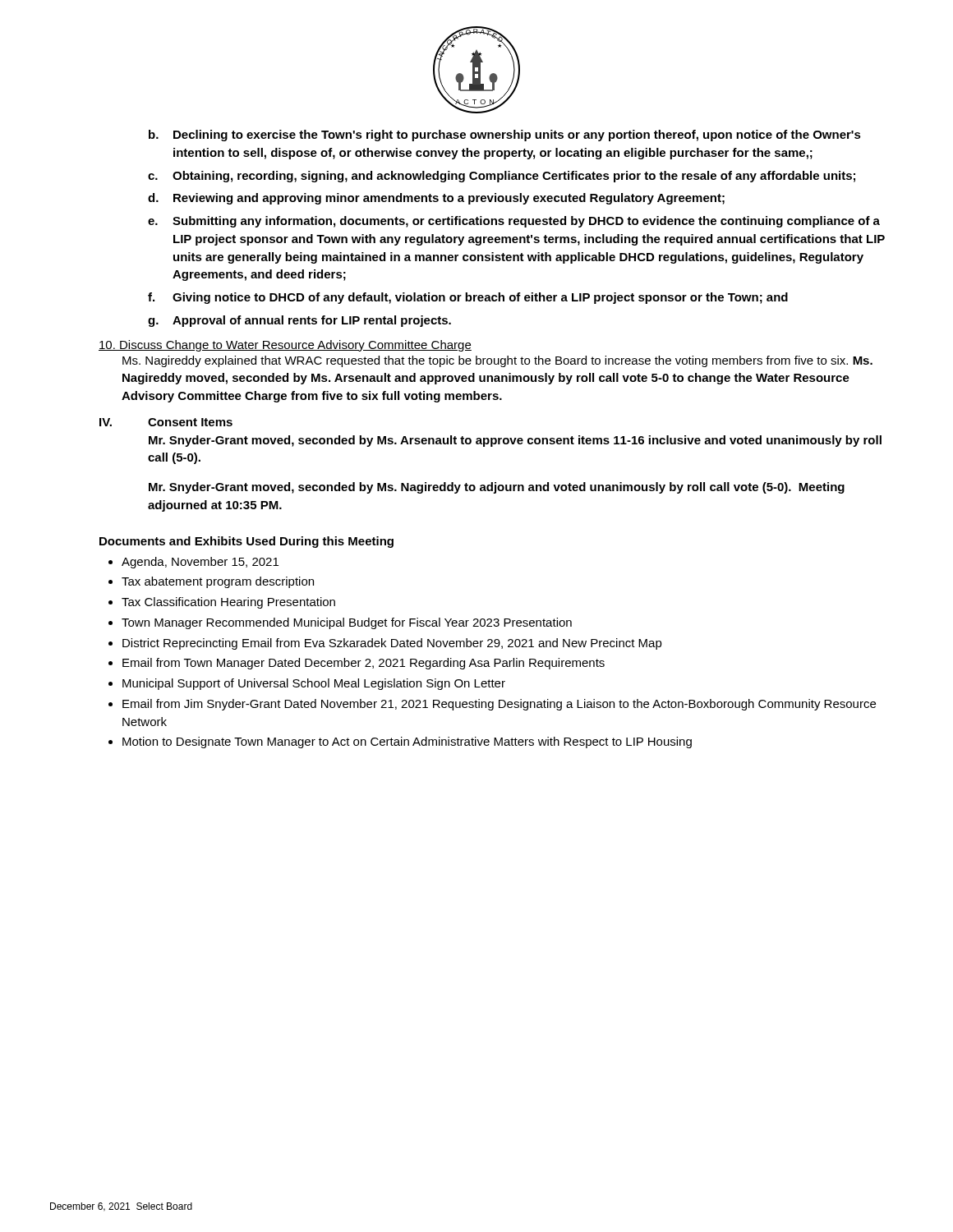
Task: Click on the list item that says "e. Submitting any"
Action: (x=518, y=248)
